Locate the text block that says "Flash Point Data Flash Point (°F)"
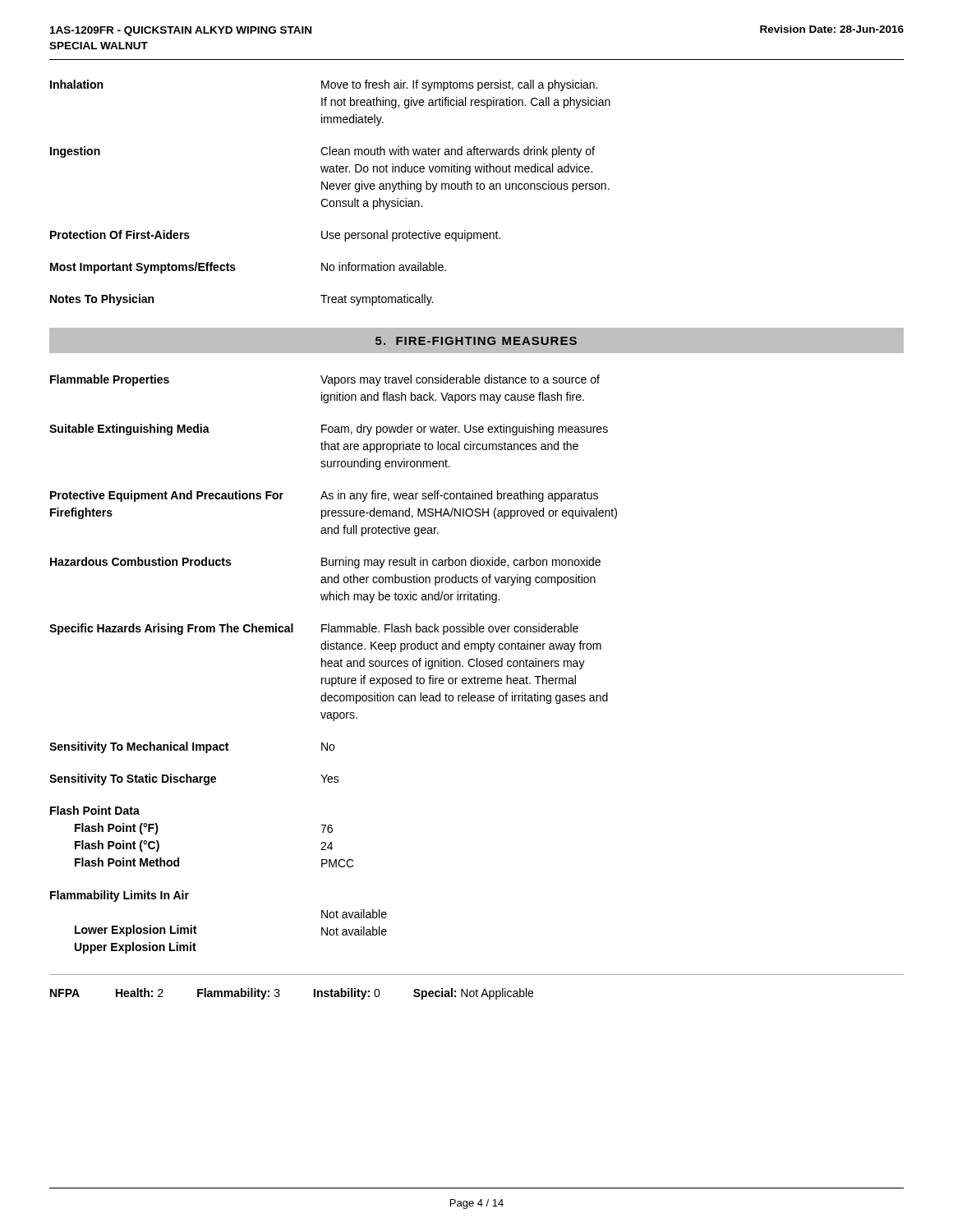This screenshot has width=953, height=1232. coord(95,810)
